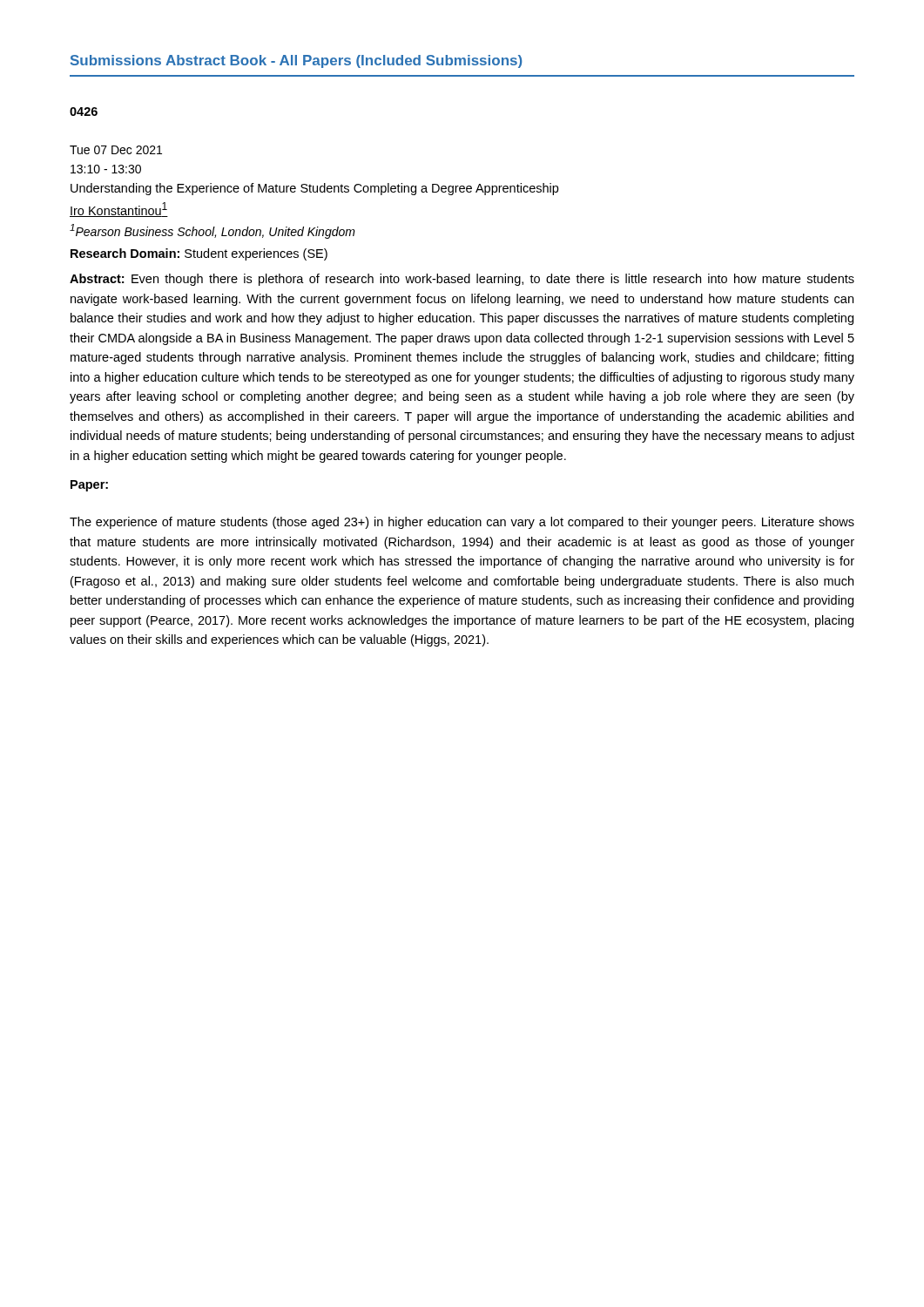Locate the text block that reads "Understanding the Experience of Mature"
924x1307 pixels.
314,188
